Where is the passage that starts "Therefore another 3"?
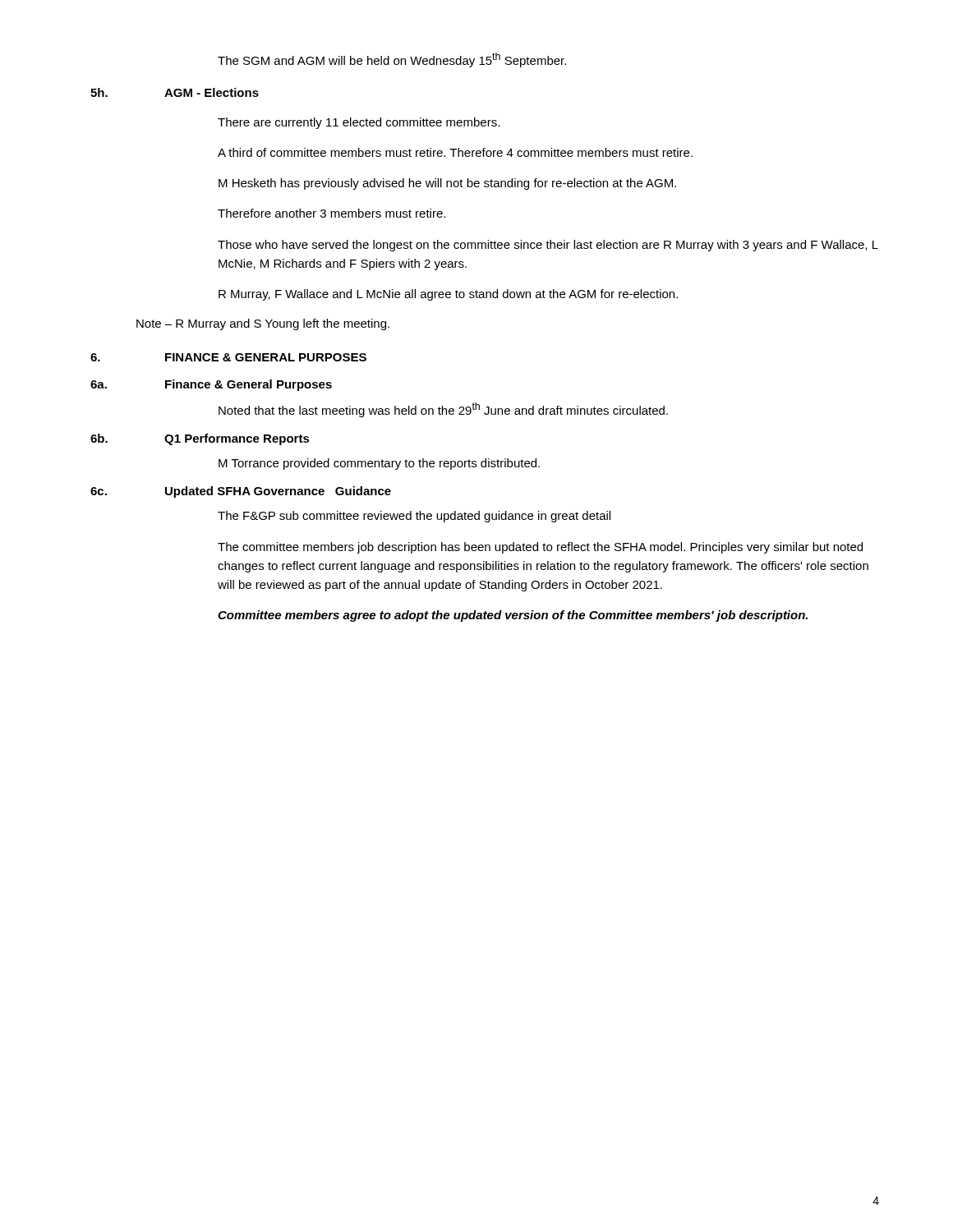The height and width of the screenshot is (1232, 953). pyautogui.click(x=332, y=213)
